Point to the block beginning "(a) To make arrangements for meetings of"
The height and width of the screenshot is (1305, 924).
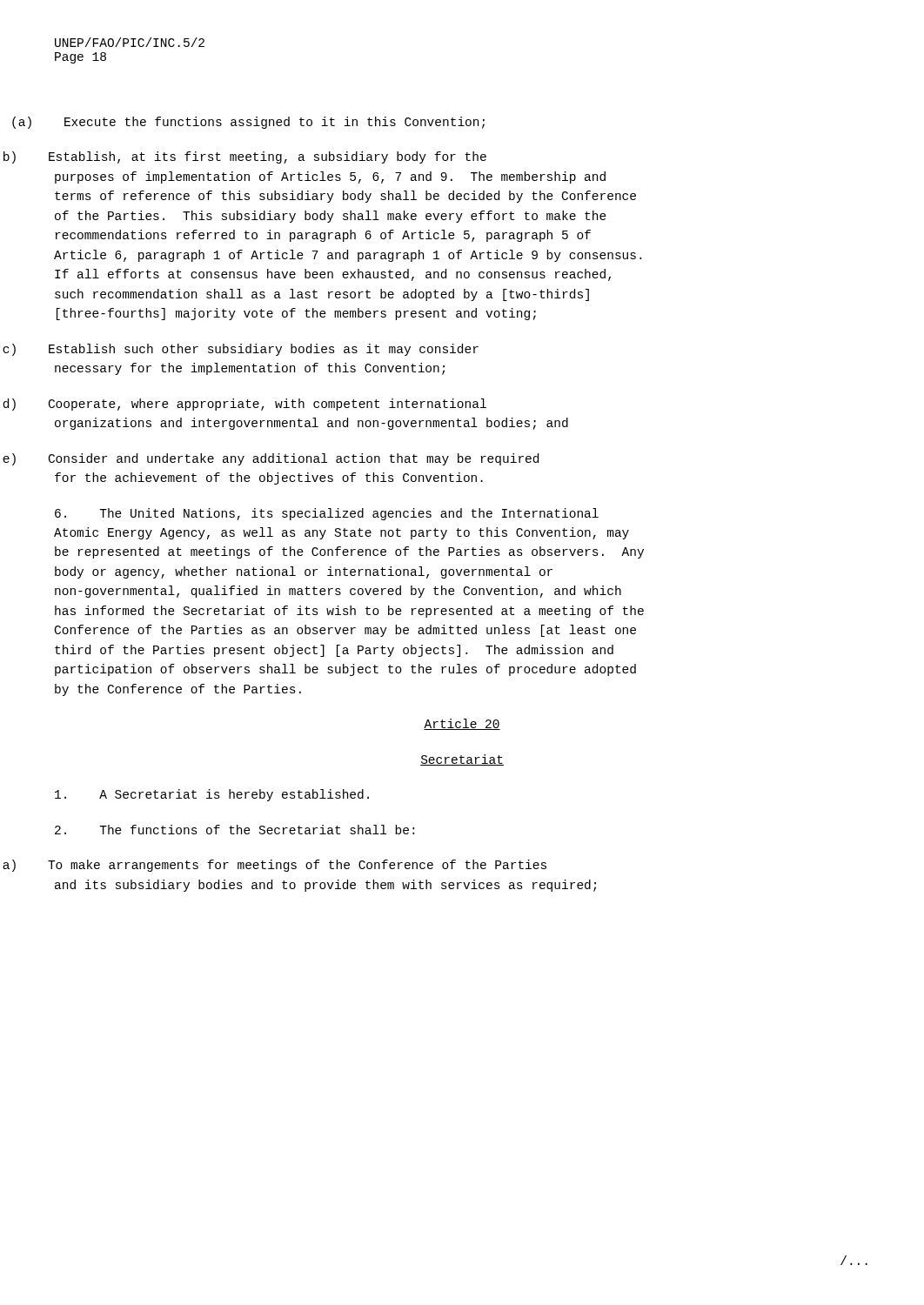(x=326, y=875)
